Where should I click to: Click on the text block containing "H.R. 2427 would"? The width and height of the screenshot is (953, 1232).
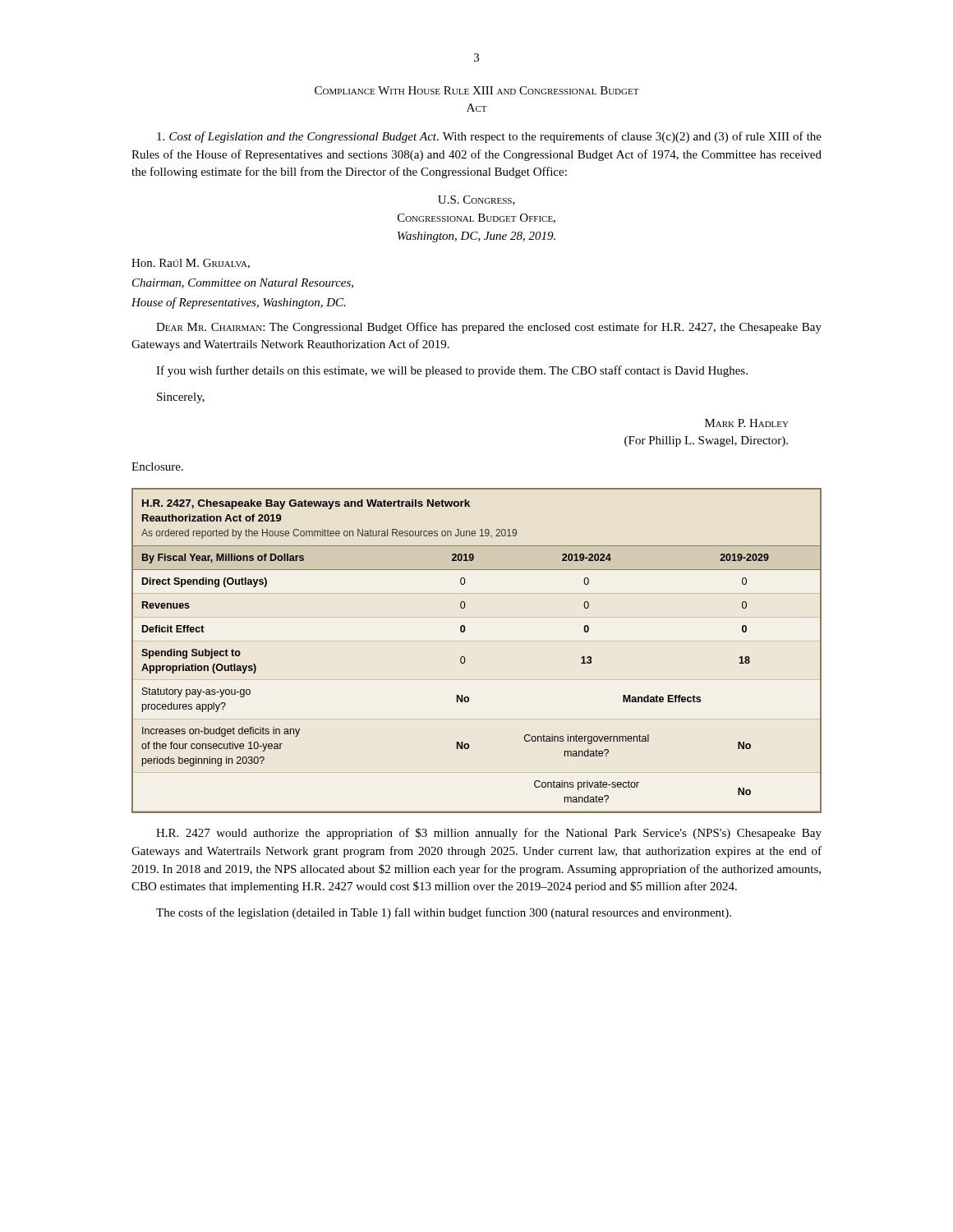pyautogui.click(x=476, y=860)
